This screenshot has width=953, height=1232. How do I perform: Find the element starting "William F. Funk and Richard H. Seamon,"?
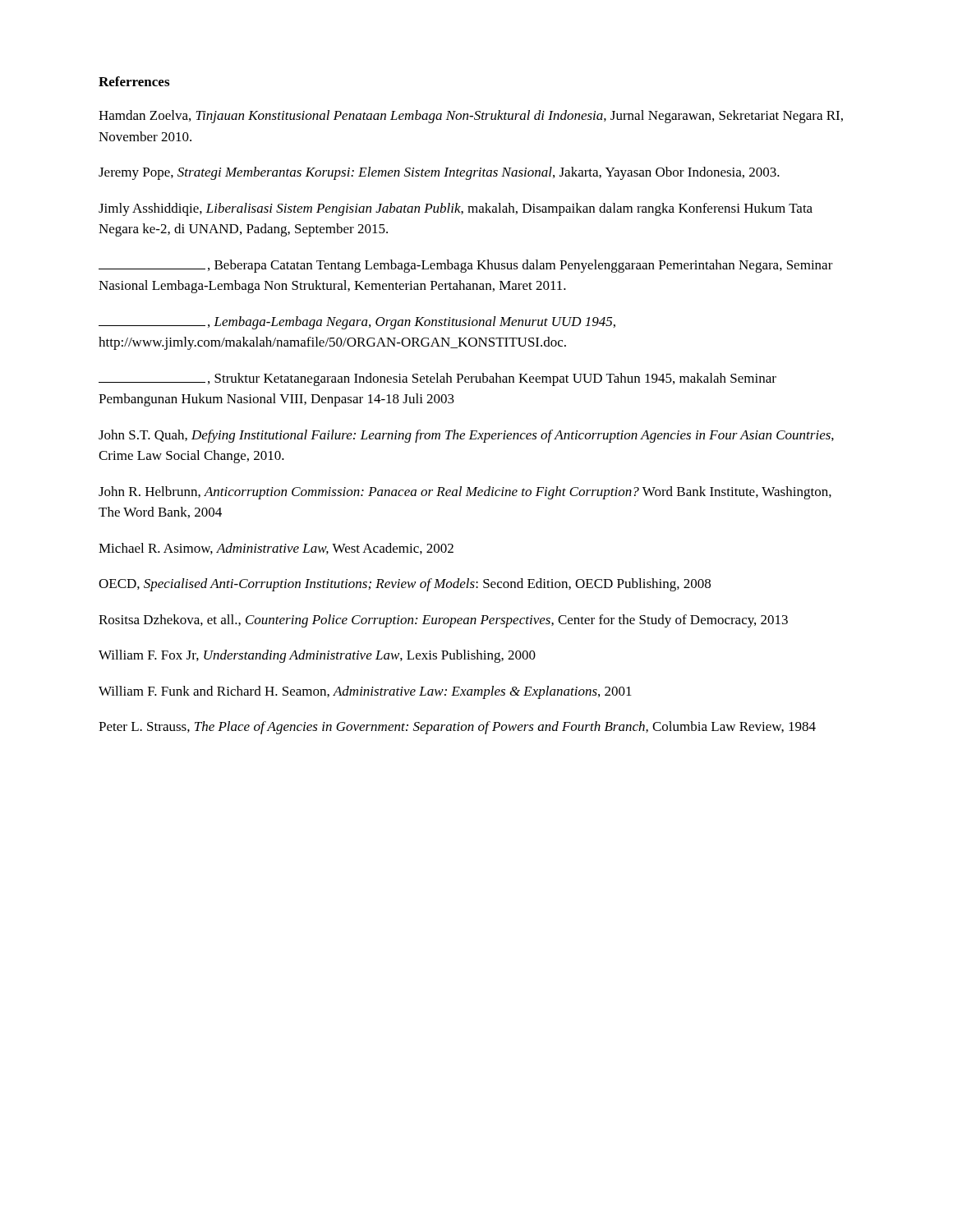click(365, 691)
